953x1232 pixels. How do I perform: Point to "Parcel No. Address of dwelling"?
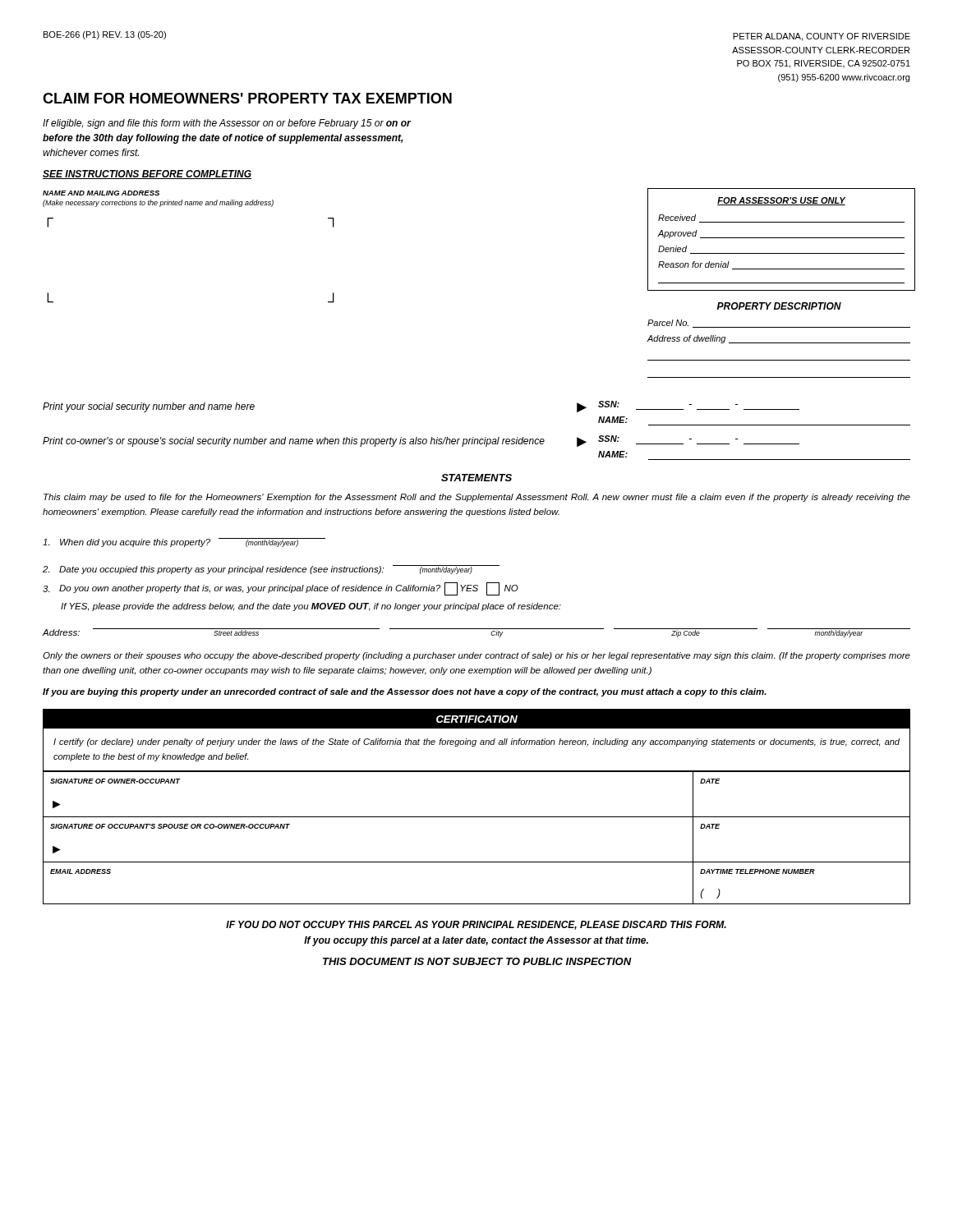[x=779, y=347]
